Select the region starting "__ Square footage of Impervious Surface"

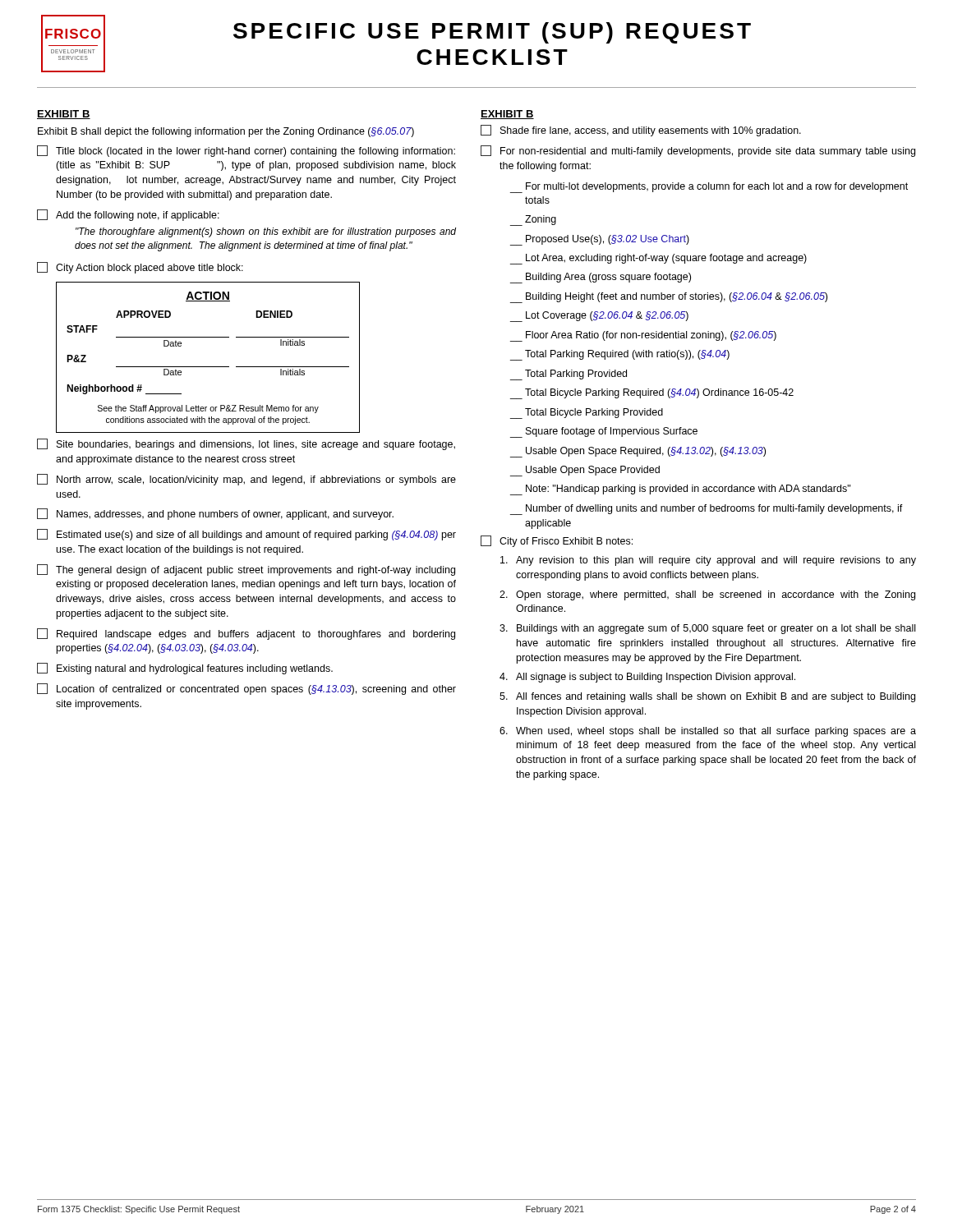pyautogui.click(x=604, y=432)
